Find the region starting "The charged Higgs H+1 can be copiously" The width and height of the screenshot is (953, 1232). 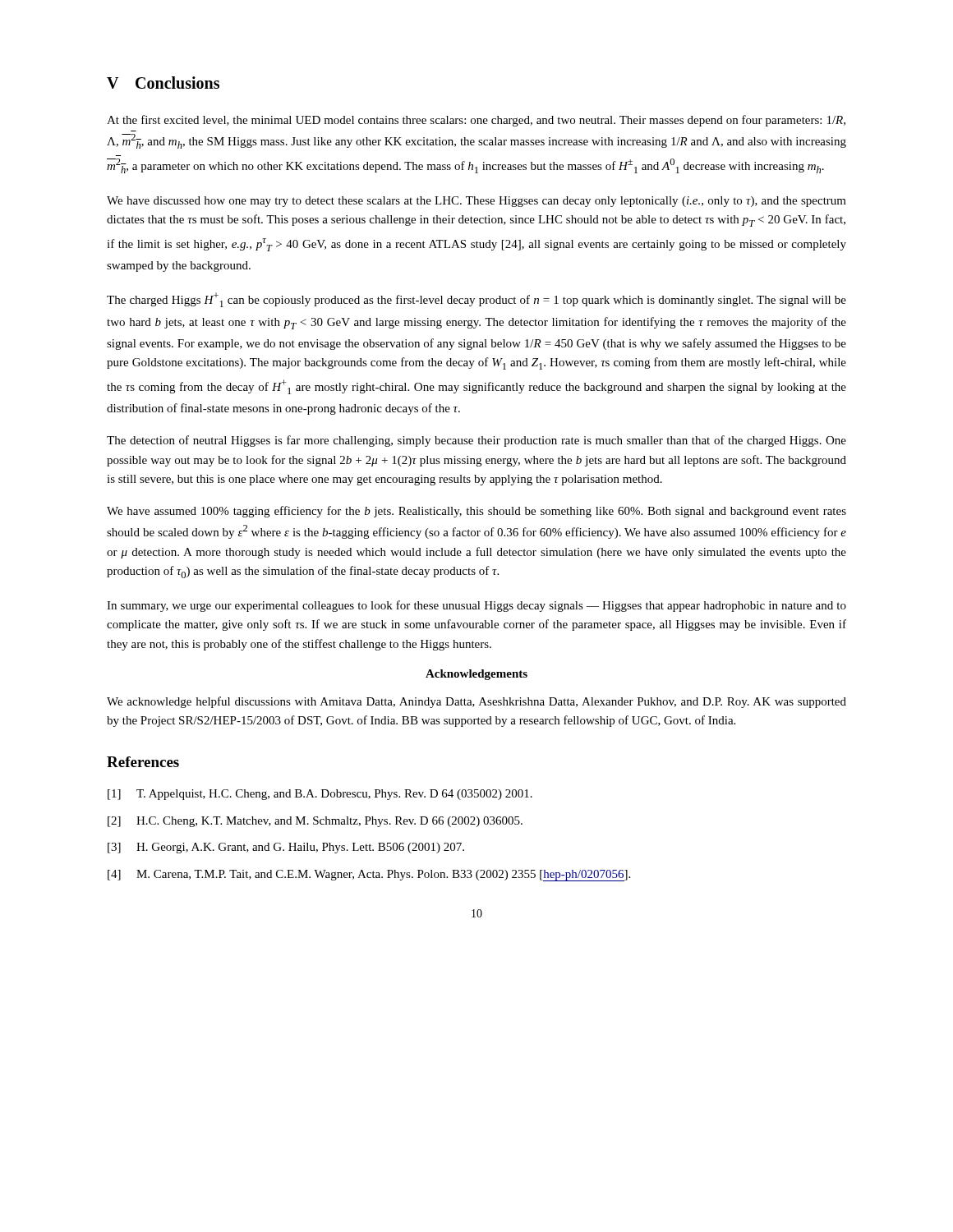click(x=476, y=353)
